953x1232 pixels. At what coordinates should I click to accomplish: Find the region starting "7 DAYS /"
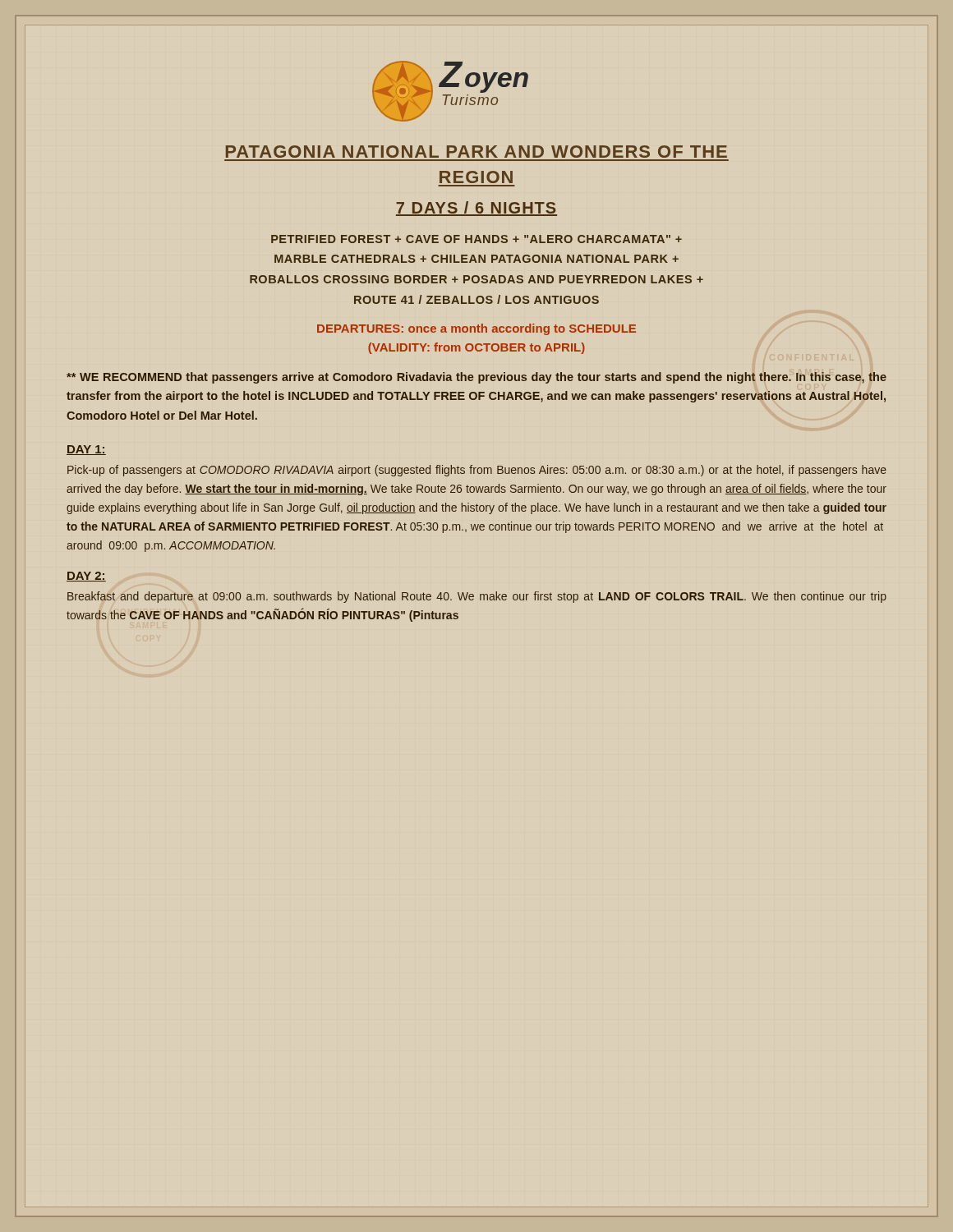(476, 207)
